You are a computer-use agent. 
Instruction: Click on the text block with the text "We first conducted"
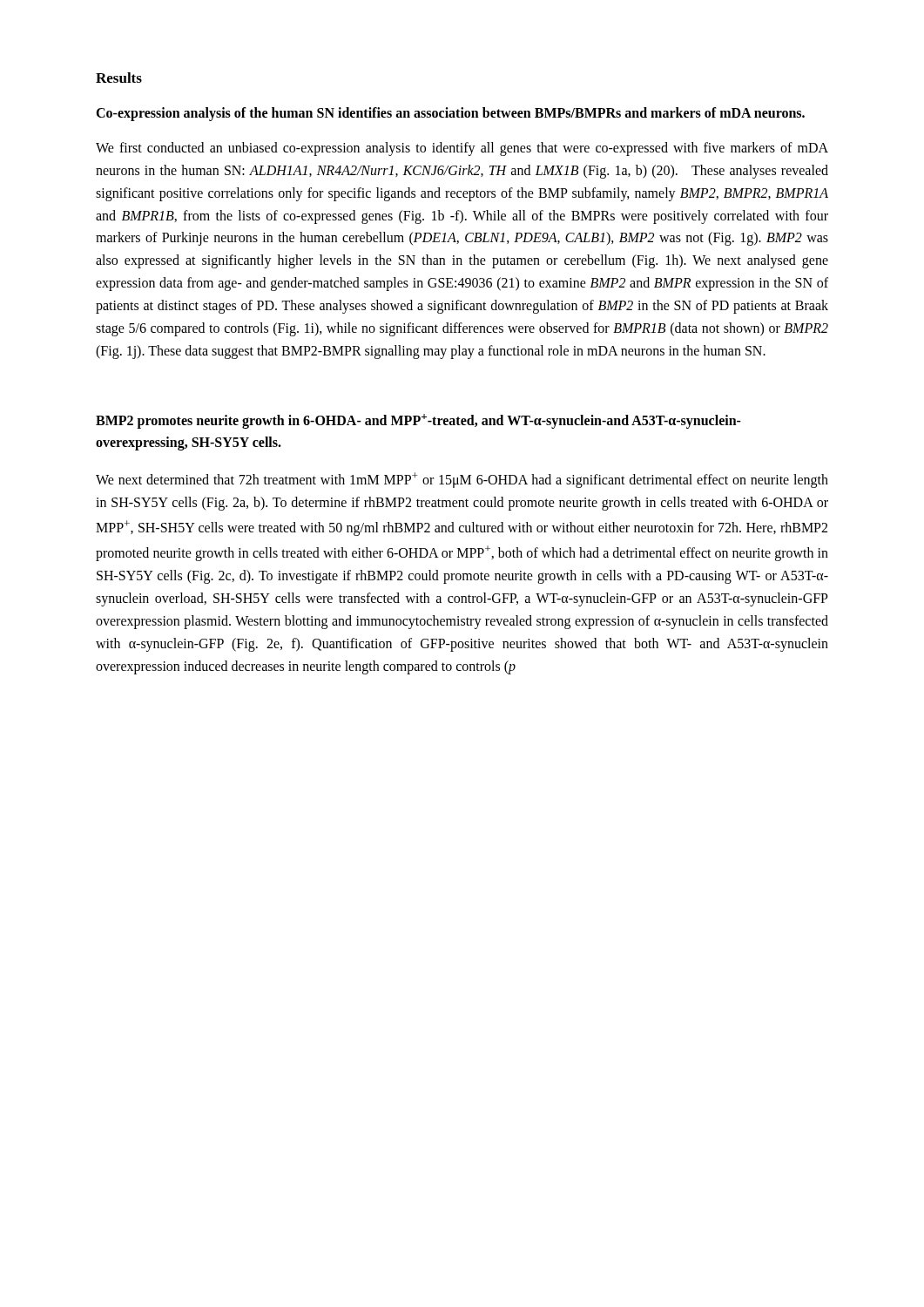pos(462,249)
